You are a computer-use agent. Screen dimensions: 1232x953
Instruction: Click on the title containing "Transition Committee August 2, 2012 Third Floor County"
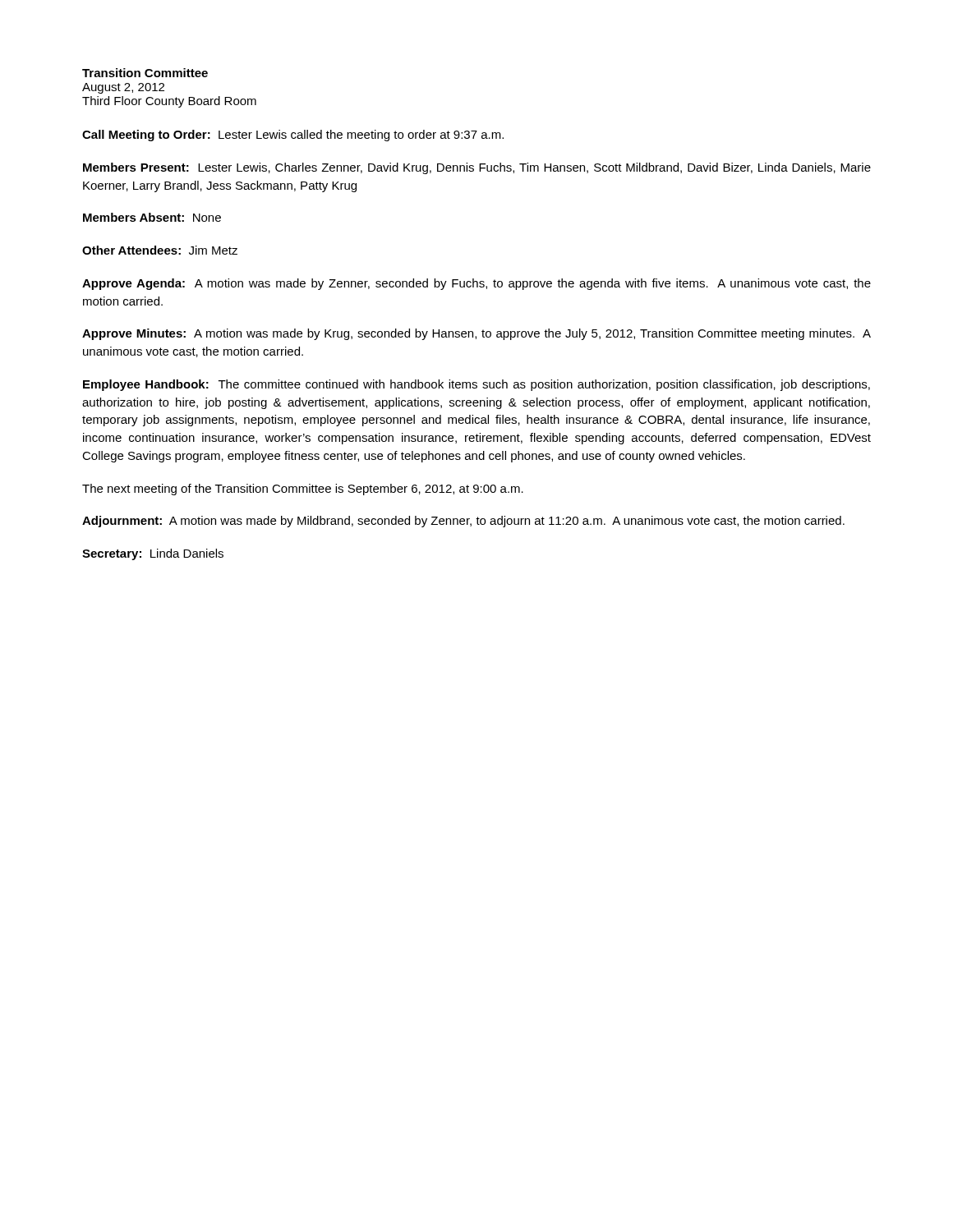145,73
